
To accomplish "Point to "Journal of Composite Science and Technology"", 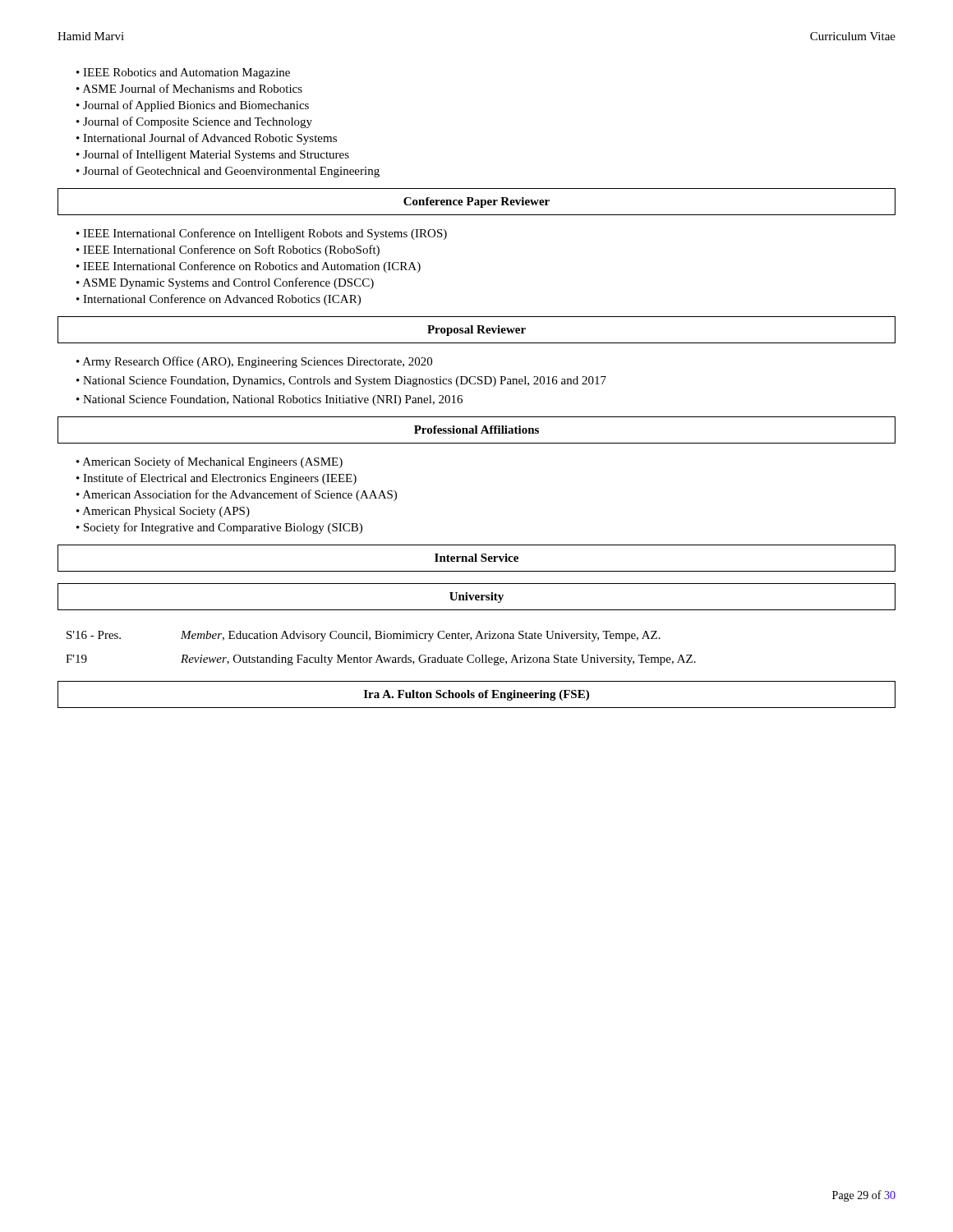I will click(198, 122).
